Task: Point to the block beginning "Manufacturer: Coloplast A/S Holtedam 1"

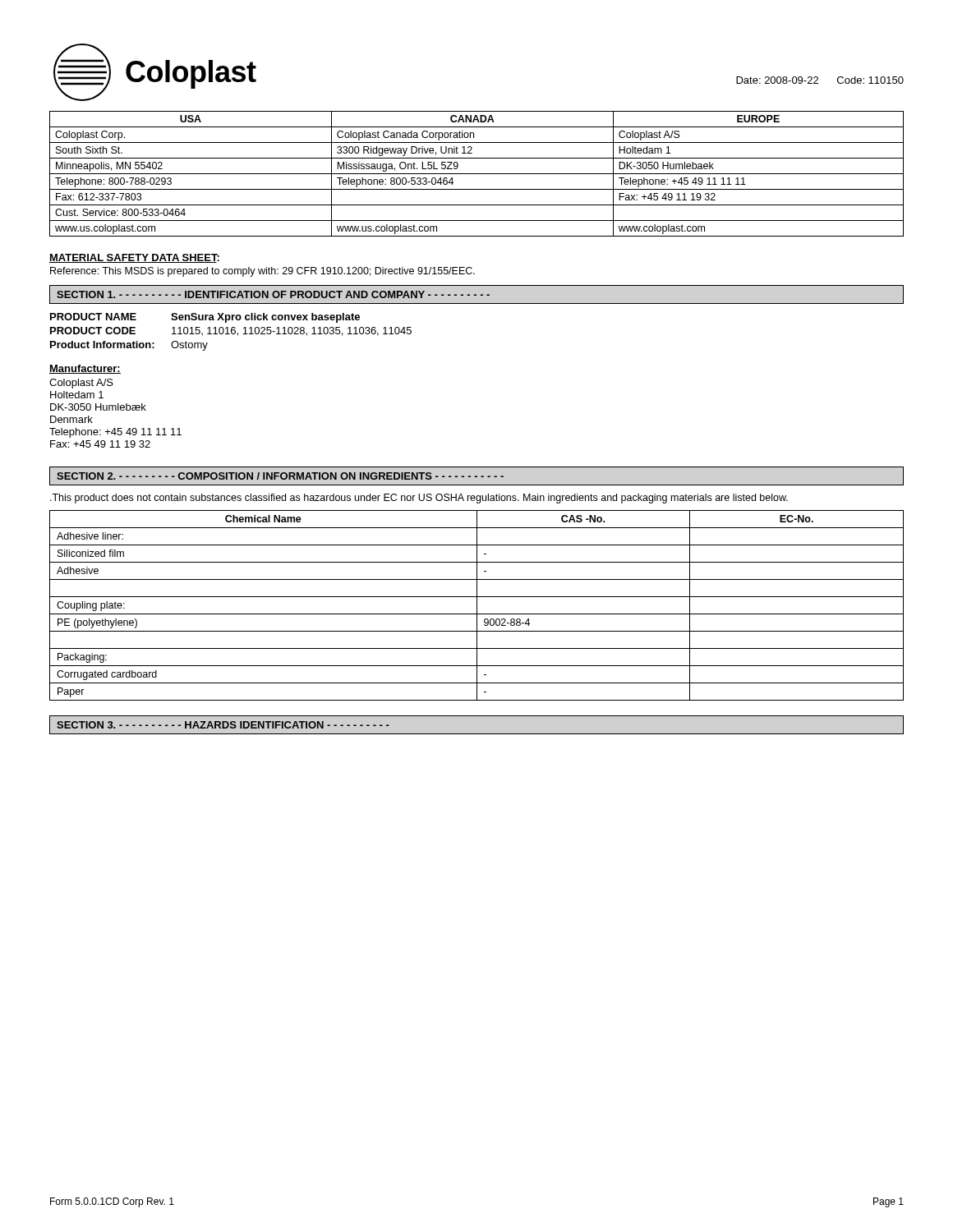Action: pos(85,369)
